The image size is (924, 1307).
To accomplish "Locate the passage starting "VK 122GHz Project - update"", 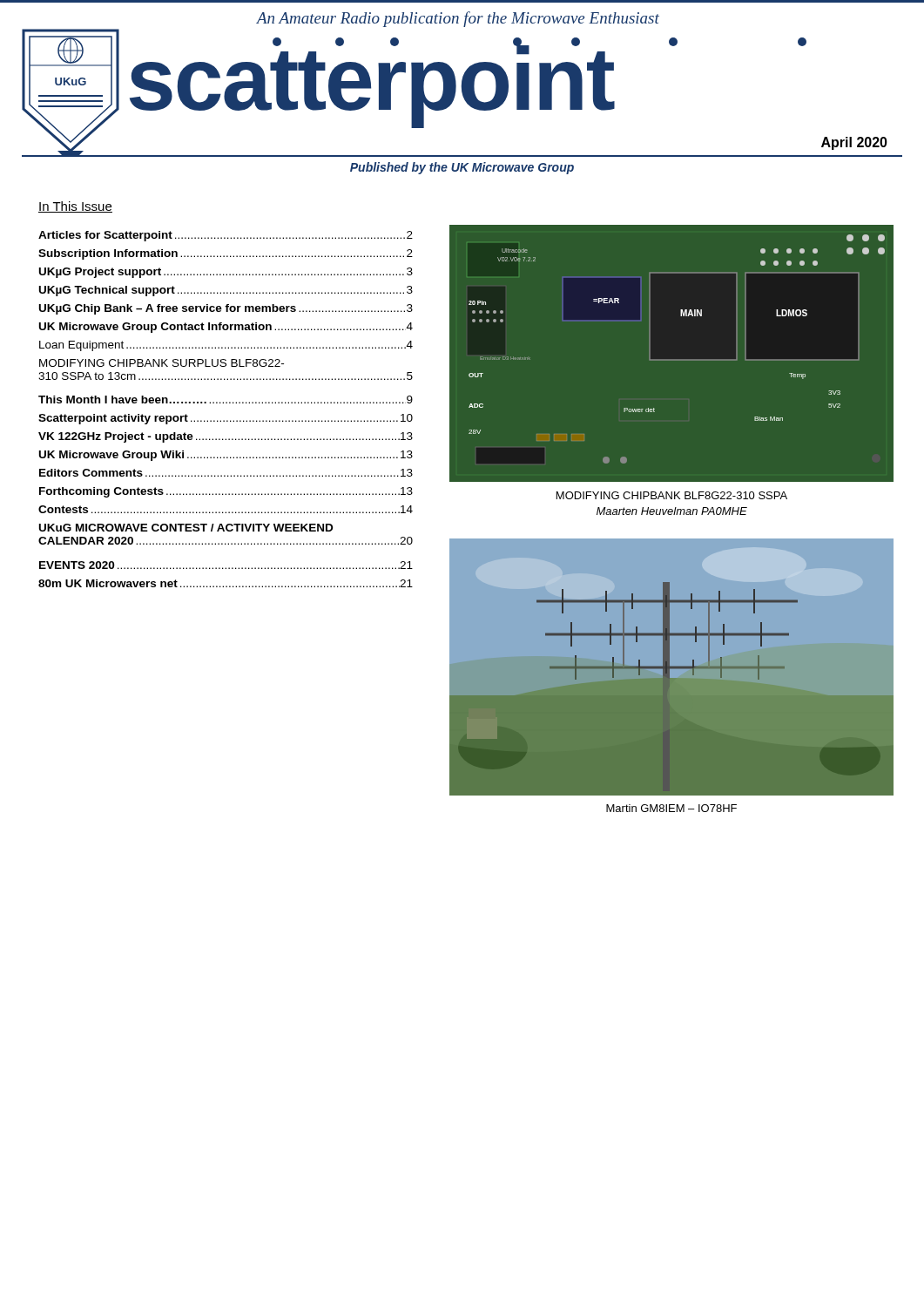I will 226,436.
